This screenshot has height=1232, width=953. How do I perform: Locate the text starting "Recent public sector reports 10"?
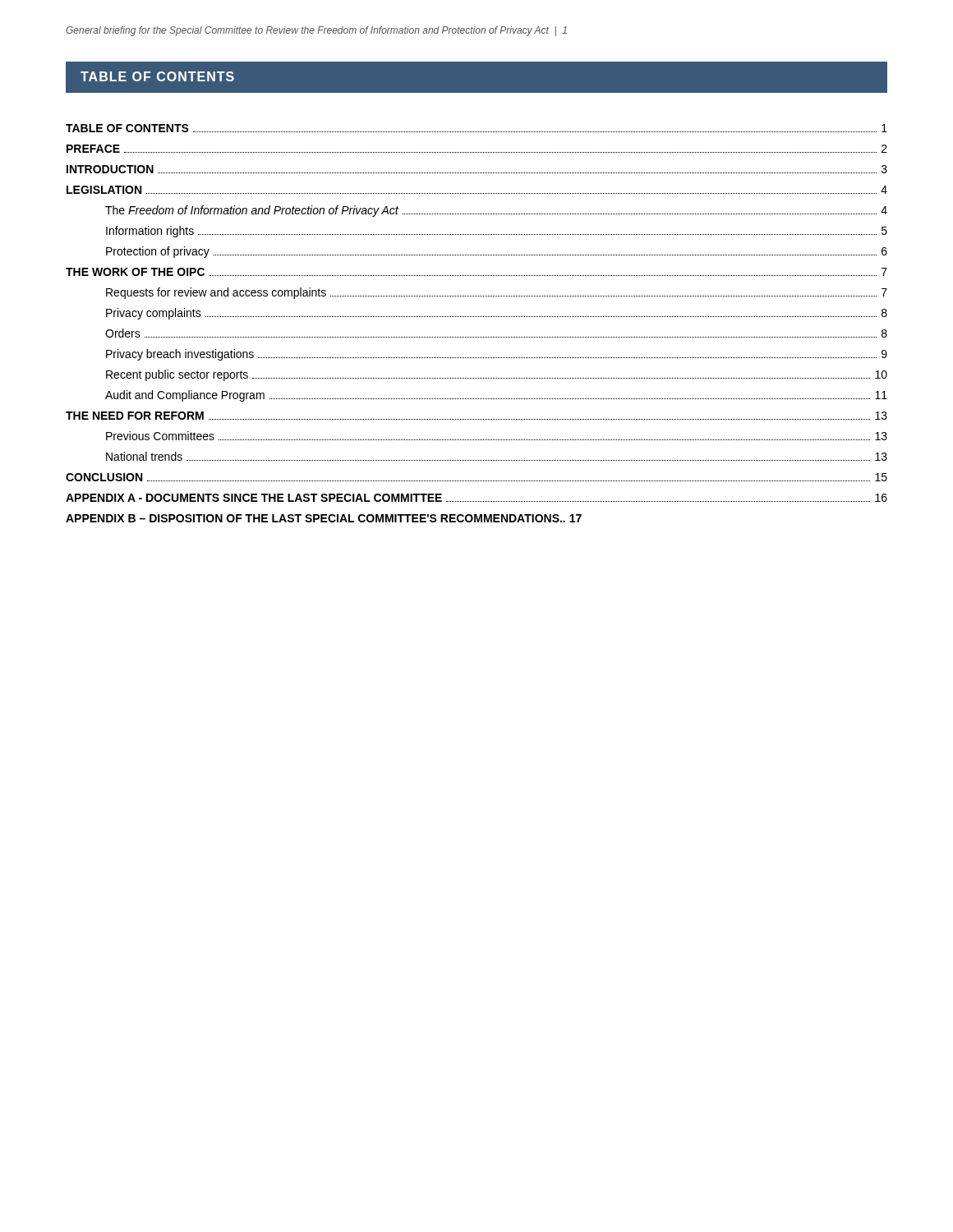496,375
